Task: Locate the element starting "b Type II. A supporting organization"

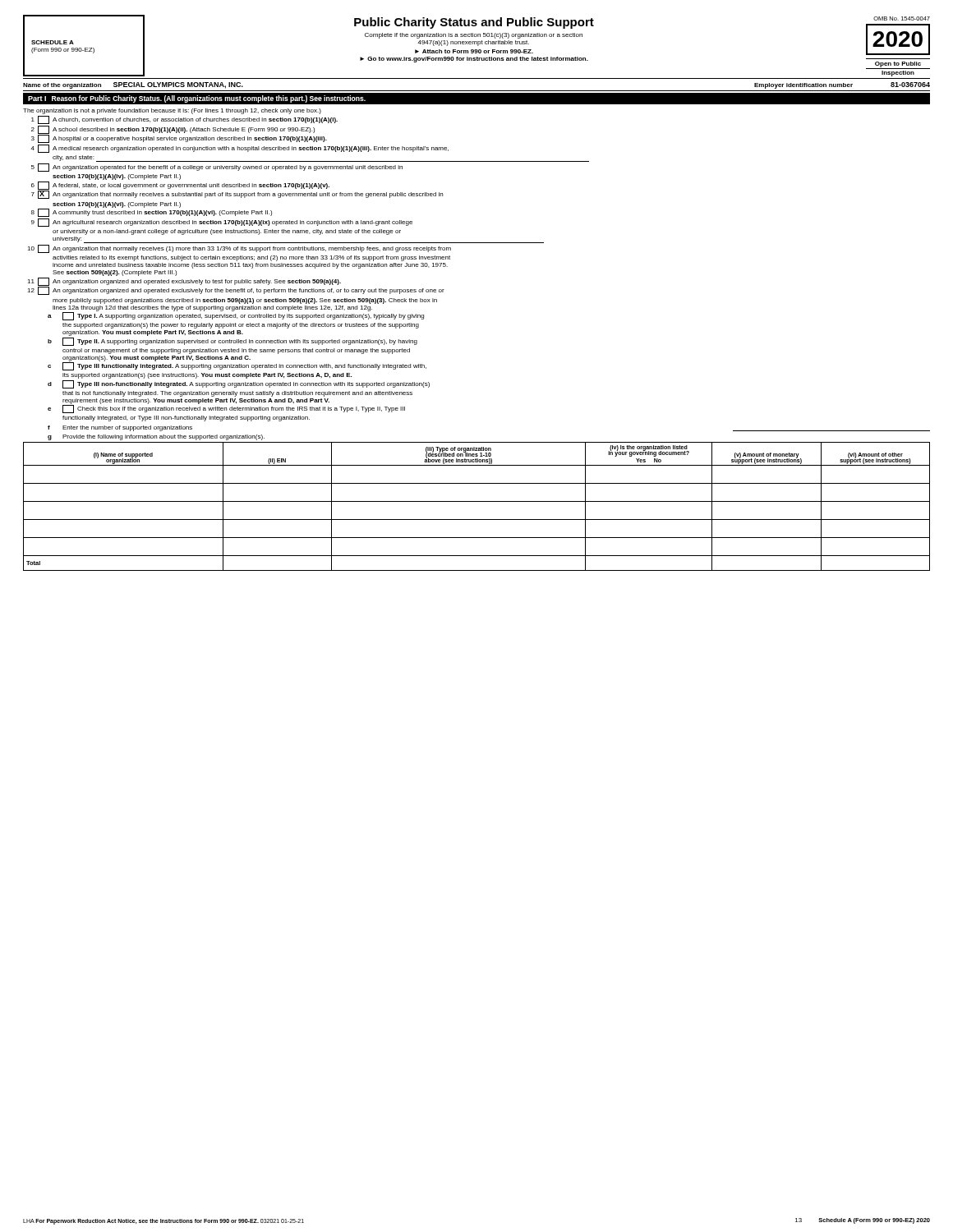Action: click(x=232, y=341)
